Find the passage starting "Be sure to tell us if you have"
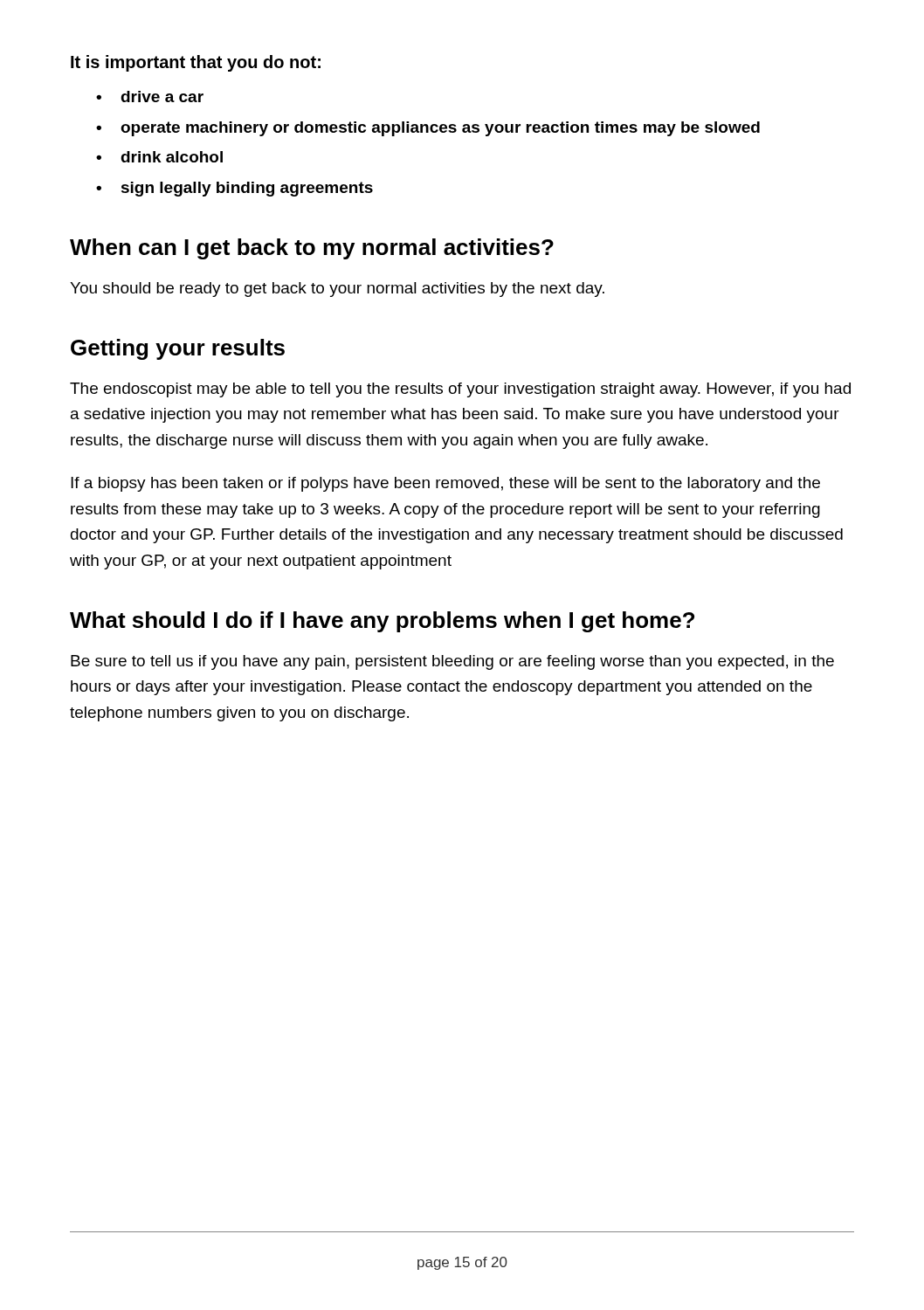Viewport: 924px width, 1310px height. [x=452, y=686]
